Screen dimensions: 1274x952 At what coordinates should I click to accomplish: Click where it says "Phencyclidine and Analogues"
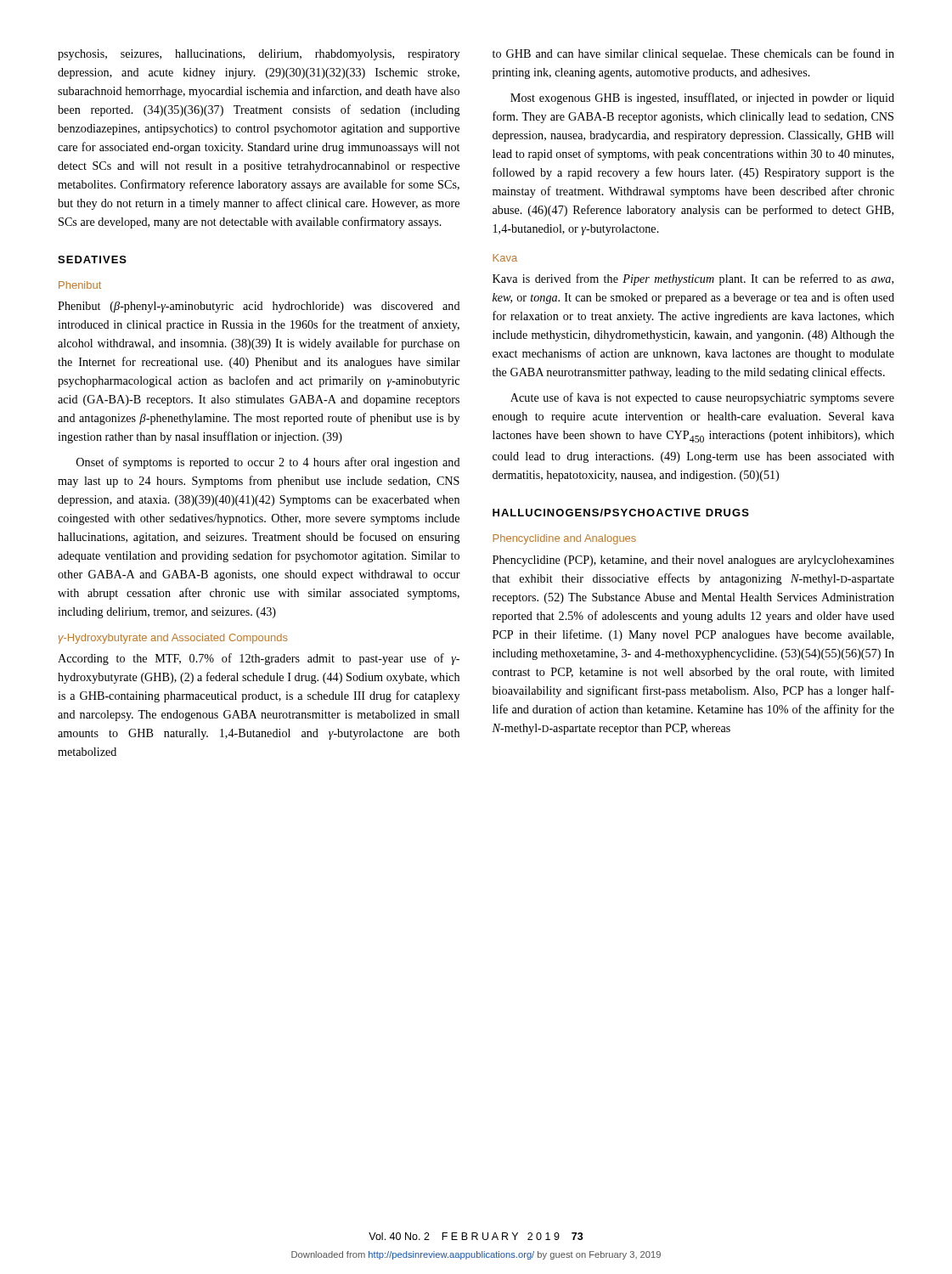[x=564, y=538]
